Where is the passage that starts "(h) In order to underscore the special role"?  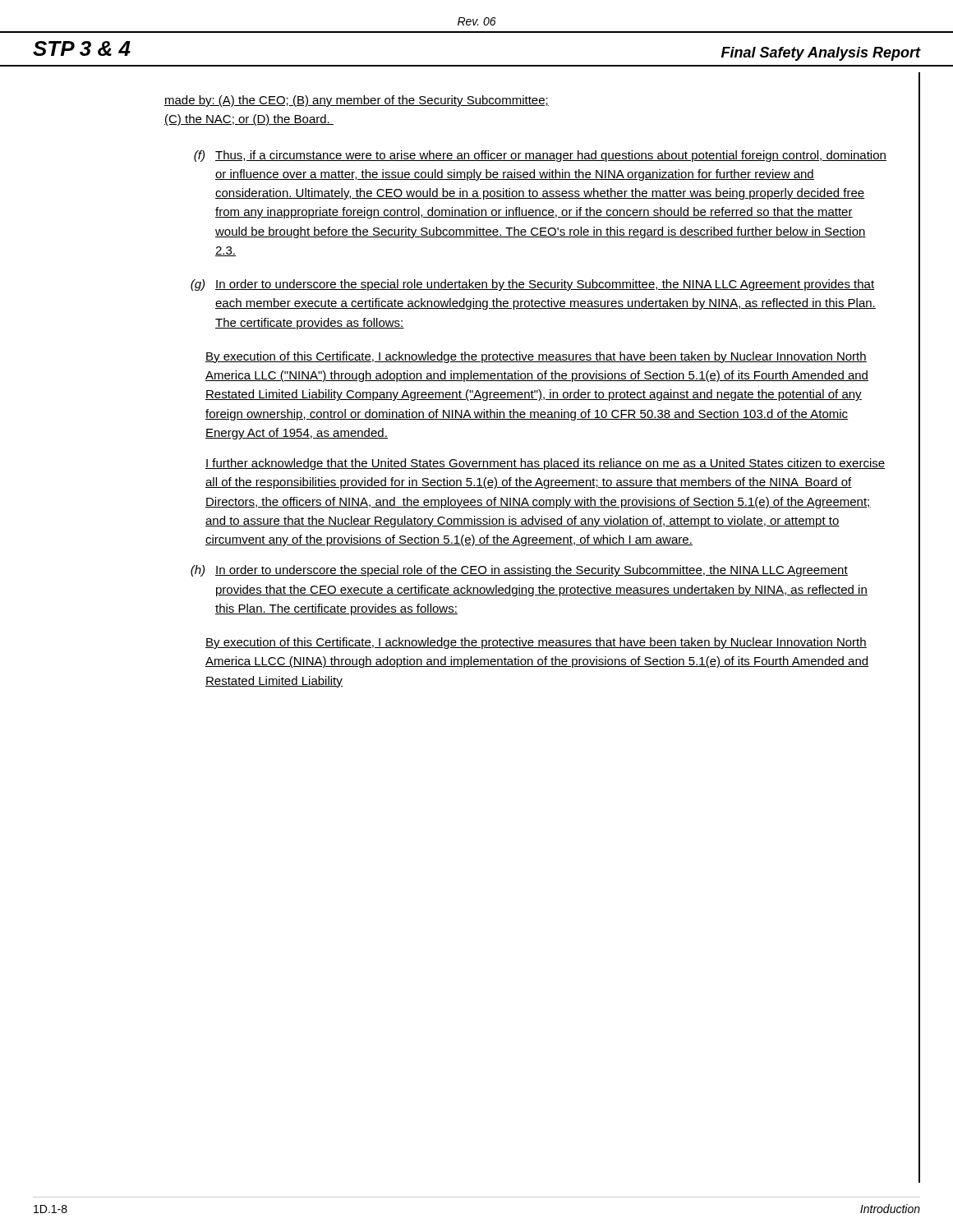[x=526, y=589]
